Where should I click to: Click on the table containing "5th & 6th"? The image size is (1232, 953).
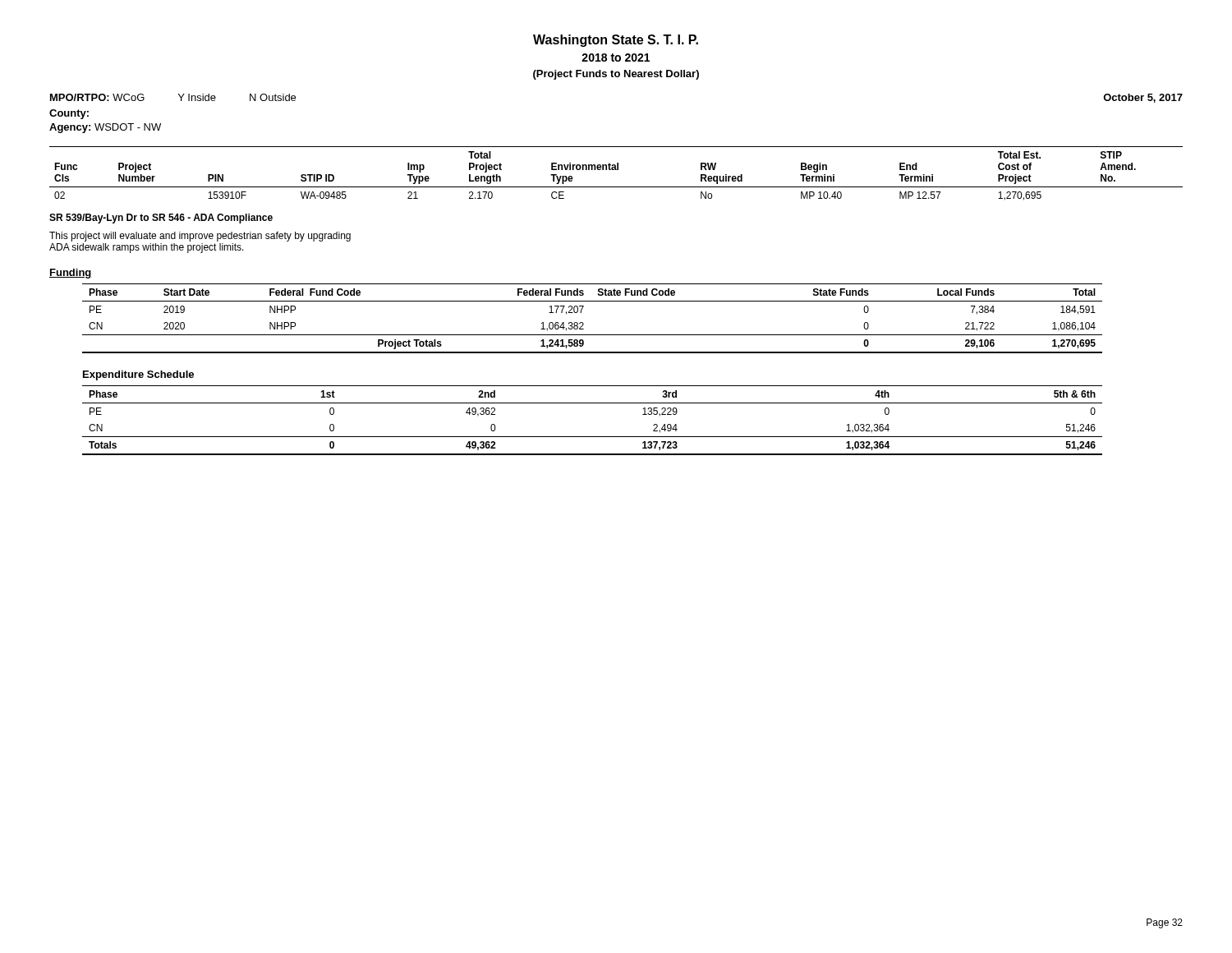pyautogui.click(x=616, y=420)
